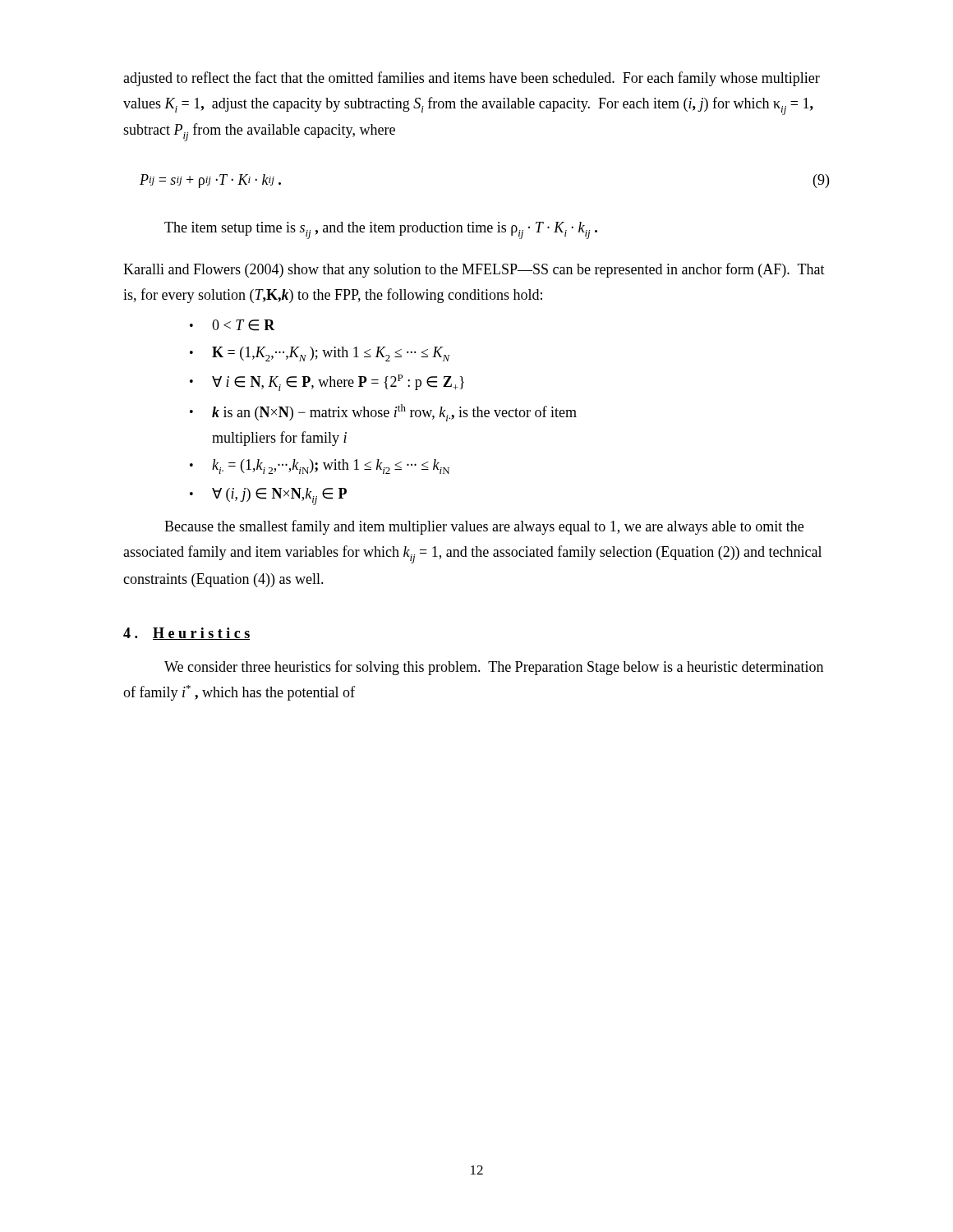Point to the element starting "We consider three heuristics"
Screen dimensions: 1232x953
473,680
